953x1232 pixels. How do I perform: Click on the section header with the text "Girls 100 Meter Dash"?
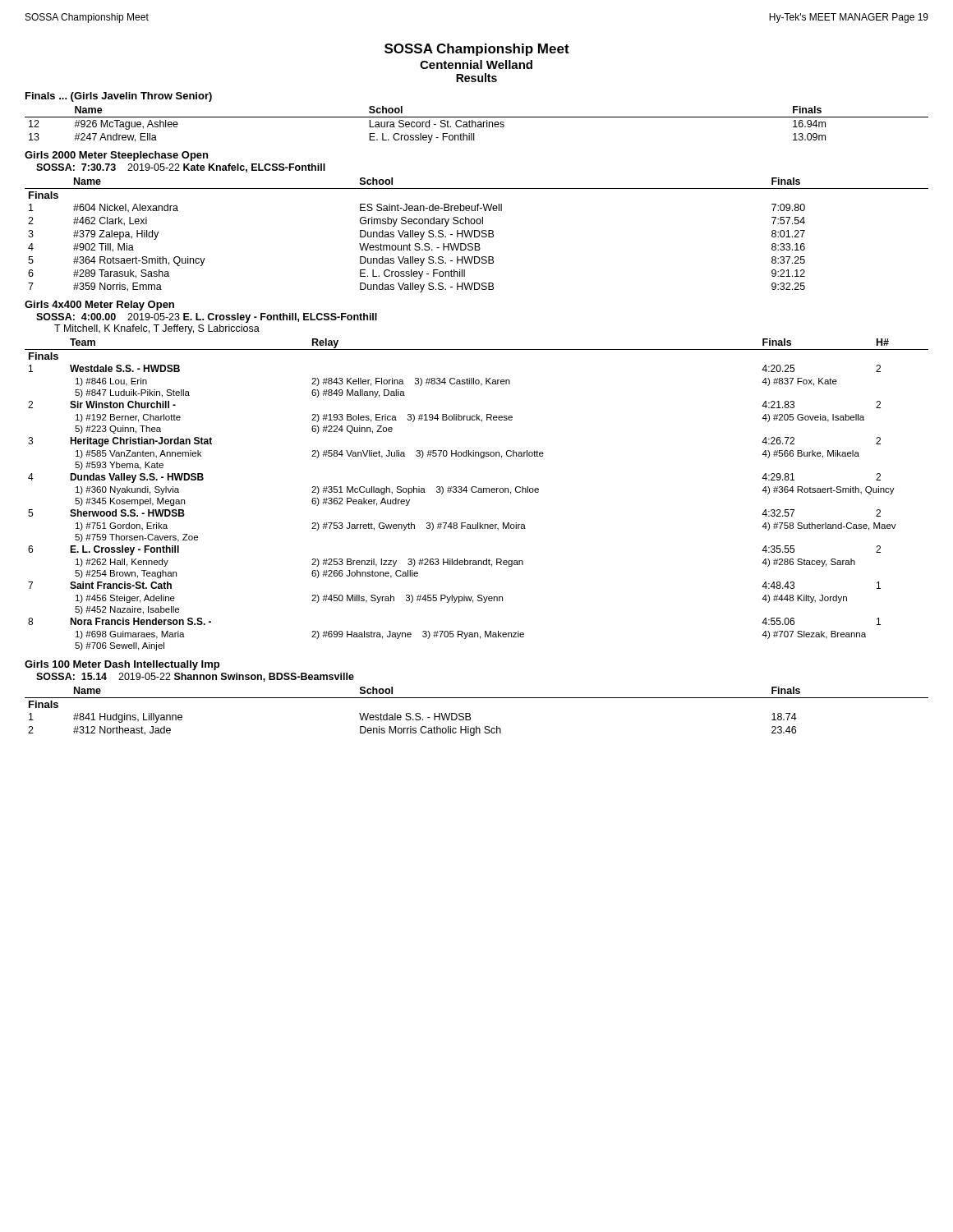point(122,664)
